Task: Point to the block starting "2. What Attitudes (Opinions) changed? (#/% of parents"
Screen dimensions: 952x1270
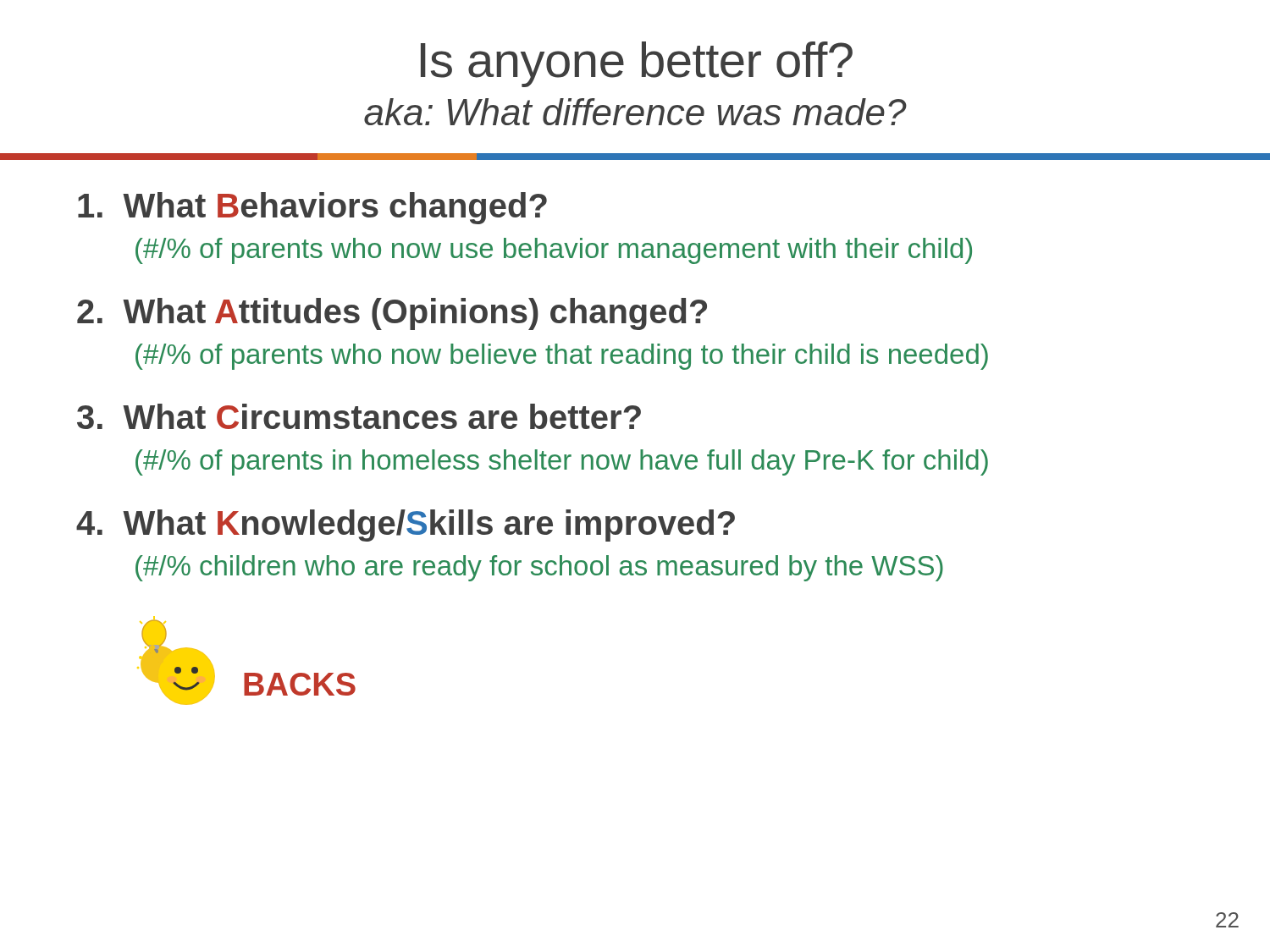Action: (635, 332)
